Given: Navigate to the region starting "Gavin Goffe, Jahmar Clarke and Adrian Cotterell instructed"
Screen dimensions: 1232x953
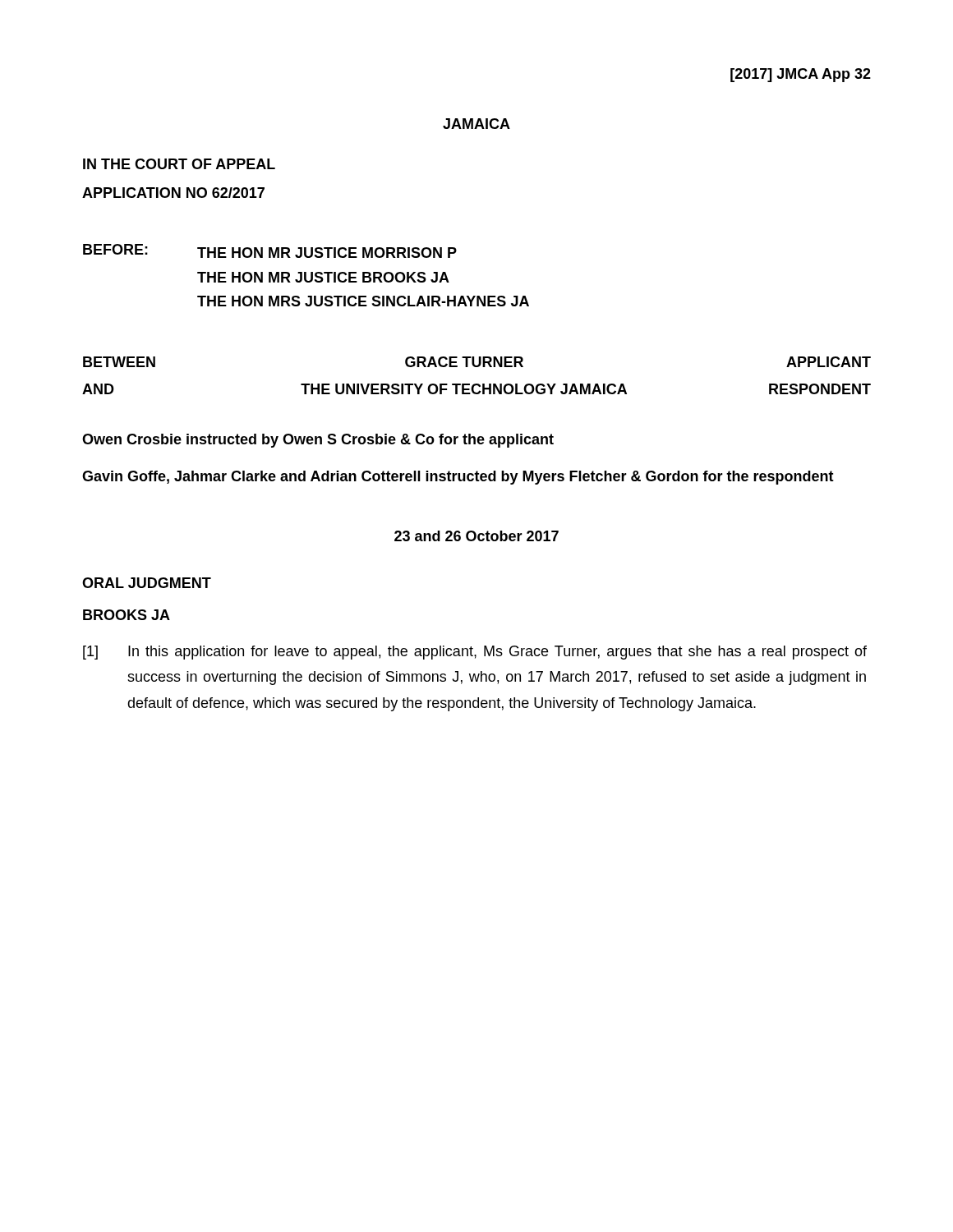Looking at the screenshot, I should point(458,476).
